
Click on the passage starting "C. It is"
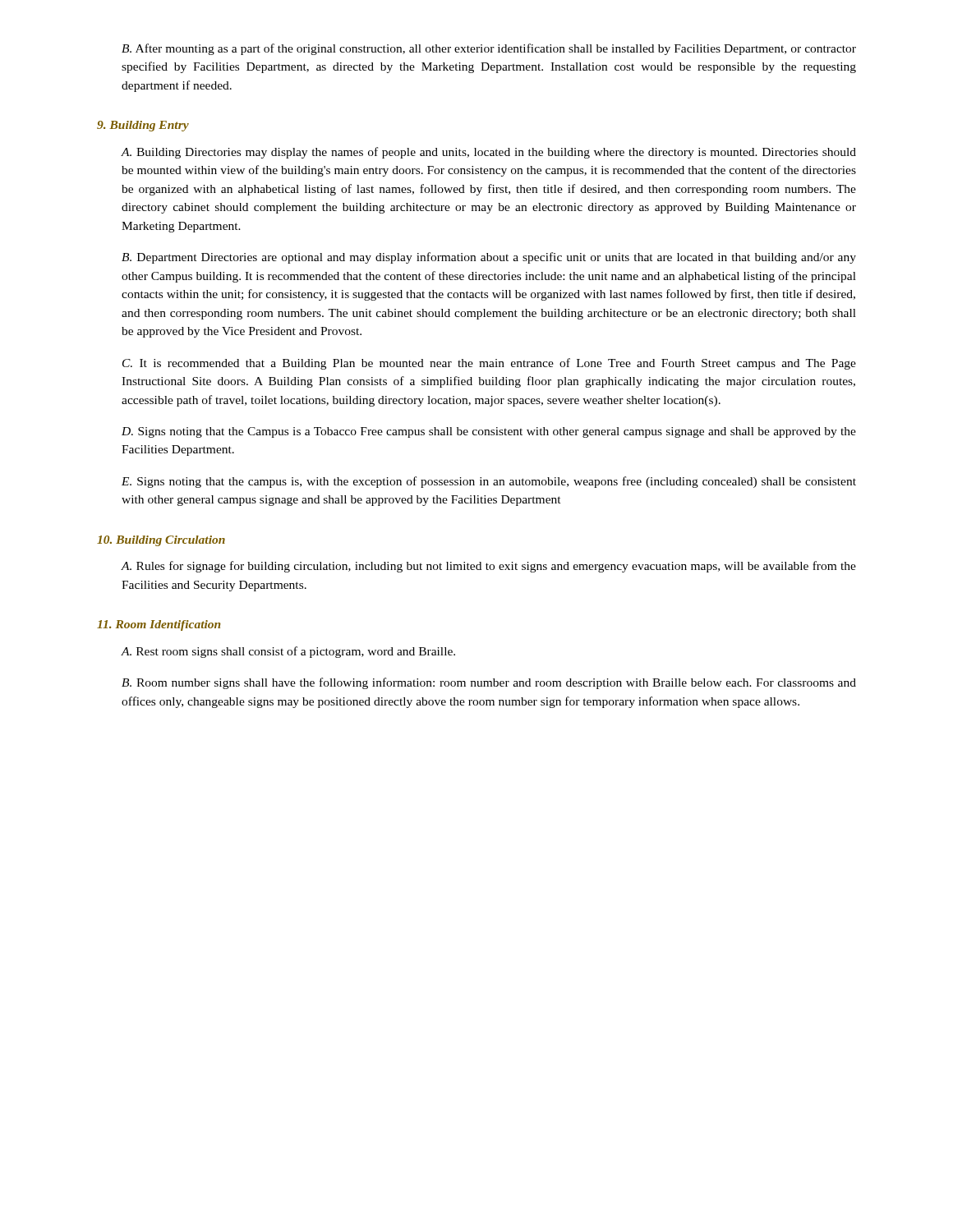(489, 381)
